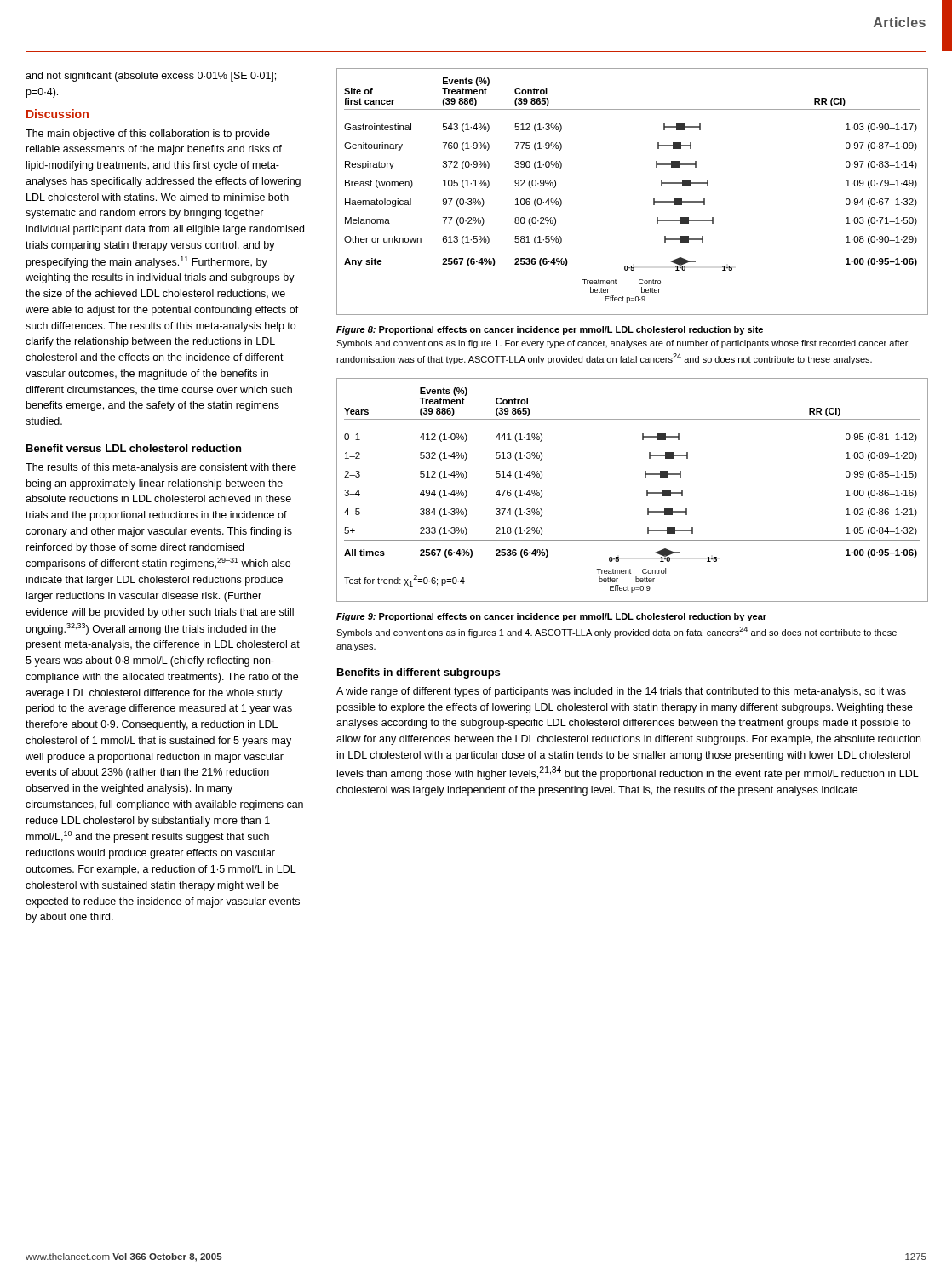Select the element starting "and not significant (absolute excess"
Image resolution: width=952 pixels, height=1277 pixels.
pos(166,84)
